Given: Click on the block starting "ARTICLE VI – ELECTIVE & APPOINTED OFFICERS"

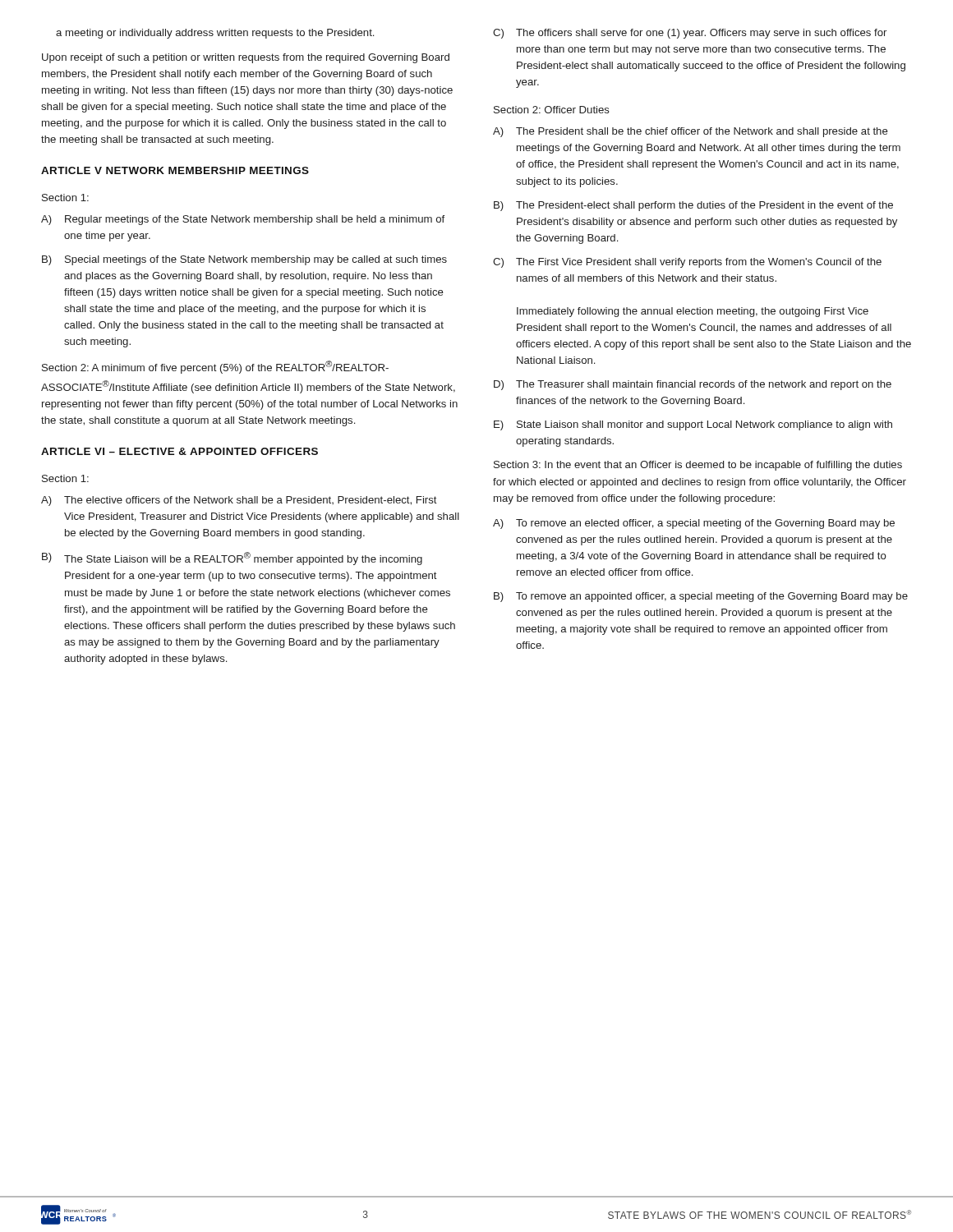Looking at the screenshot, I should click(180, 452).
